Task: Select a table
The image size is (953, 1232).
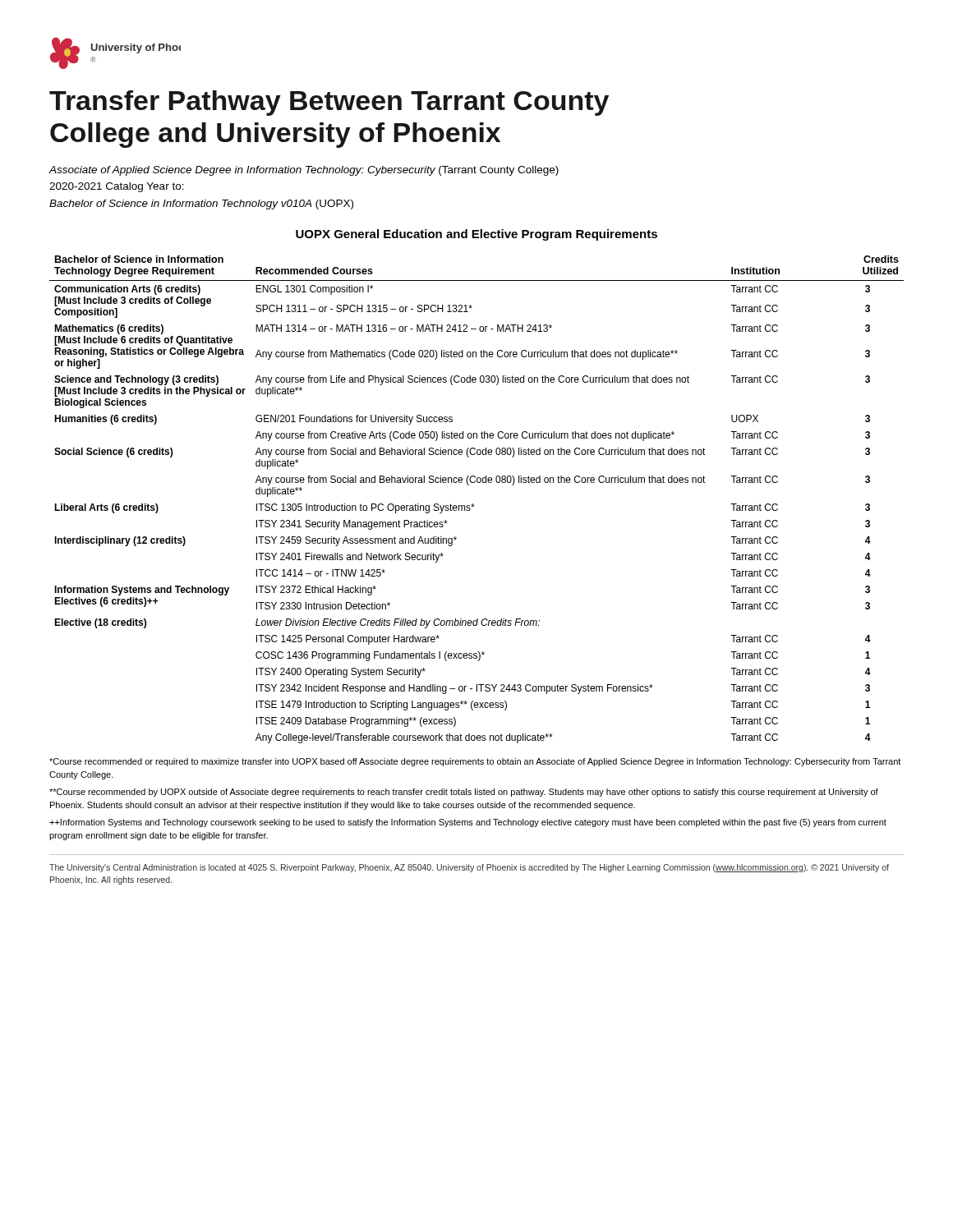Action: click(x=476, y=498)
